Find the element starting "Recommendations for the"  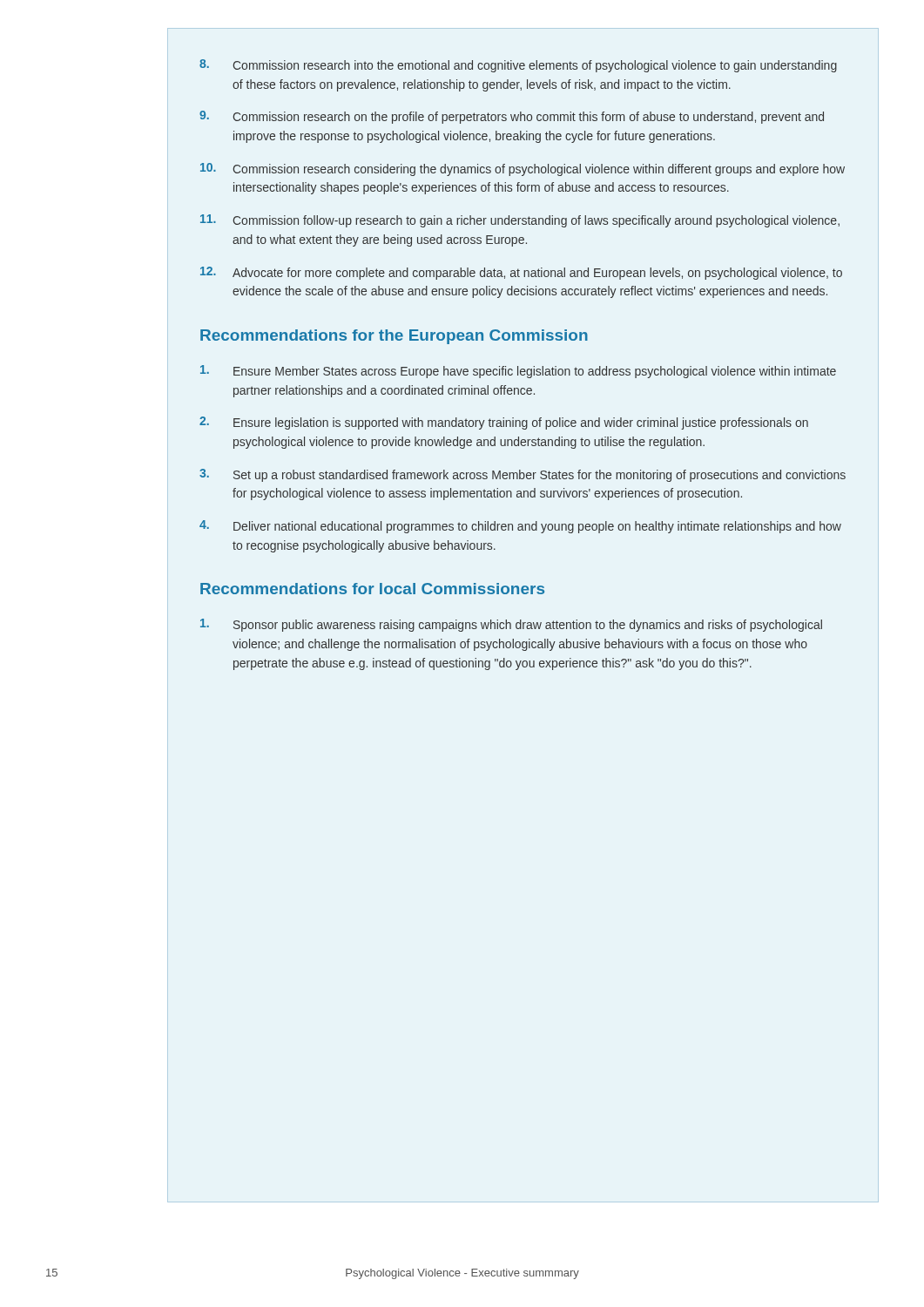pyautogui.click(x=394, y=335)
